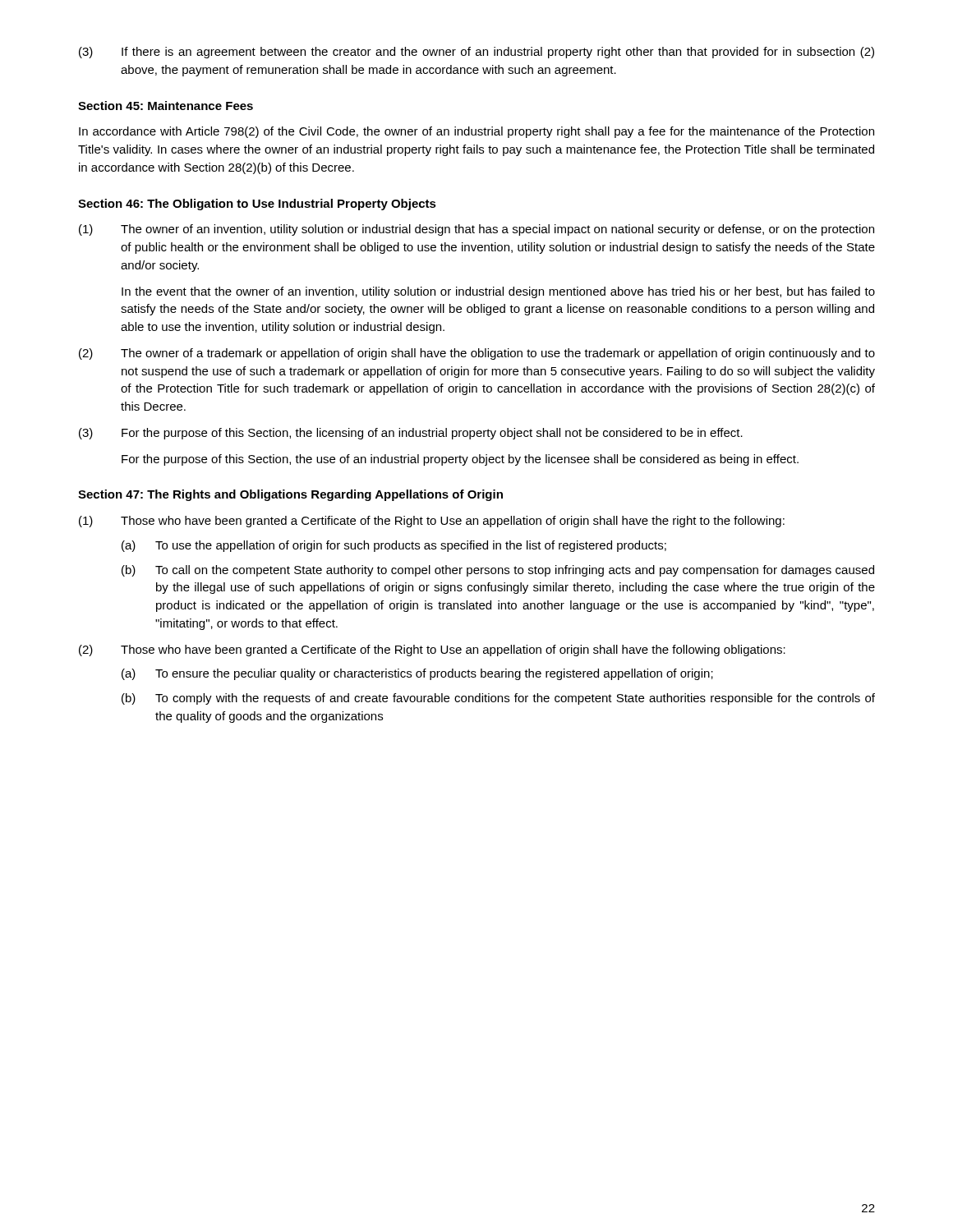The image size is (953, 1232).
Task: Locate the block starting "For the purpose of this Section,"
Action: point(460,458)
